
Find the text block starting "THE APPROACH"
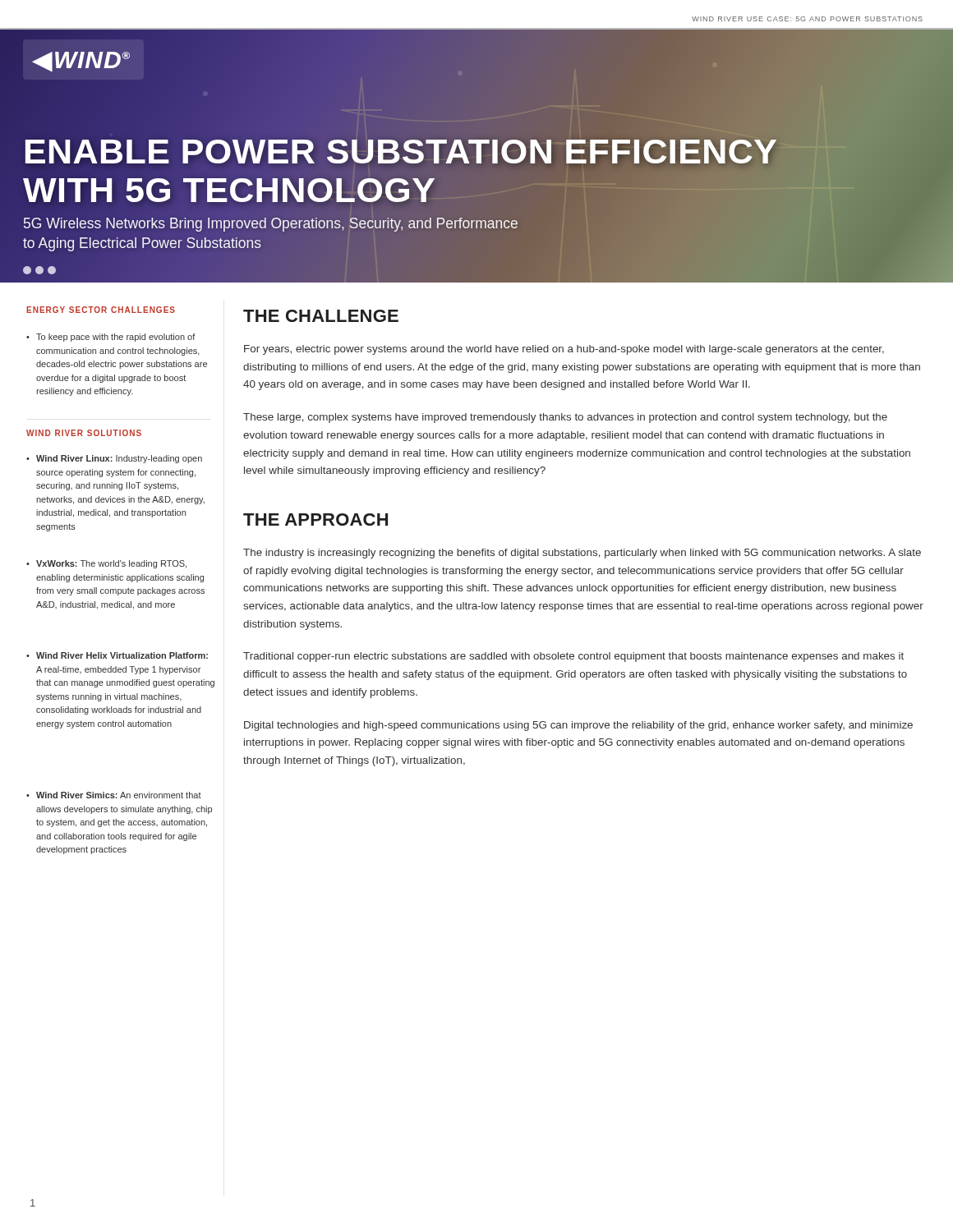pyautogui.click(x=316, y=519)
